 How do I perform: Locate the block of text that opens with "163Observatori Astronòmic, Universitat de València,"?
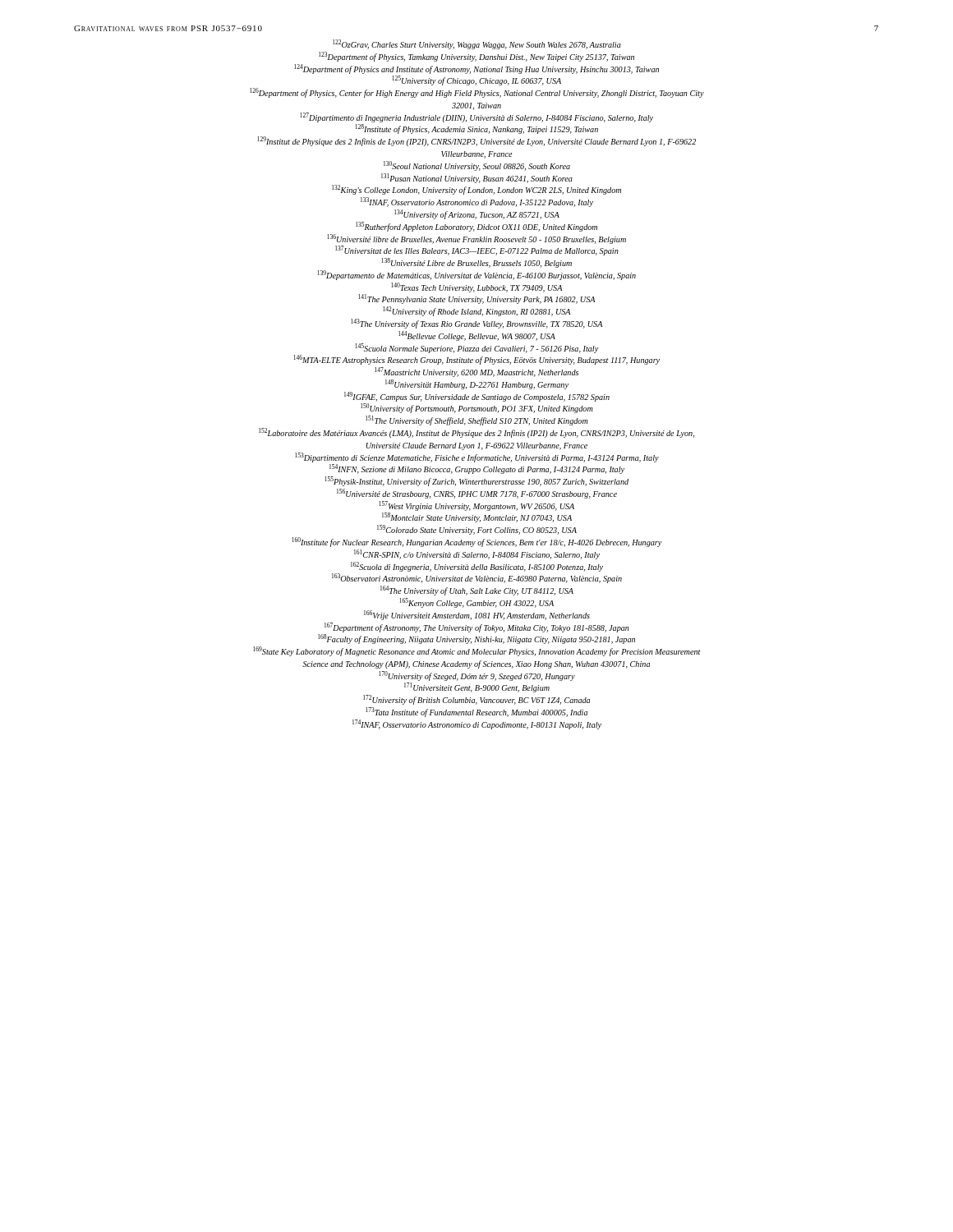point(476,579)
